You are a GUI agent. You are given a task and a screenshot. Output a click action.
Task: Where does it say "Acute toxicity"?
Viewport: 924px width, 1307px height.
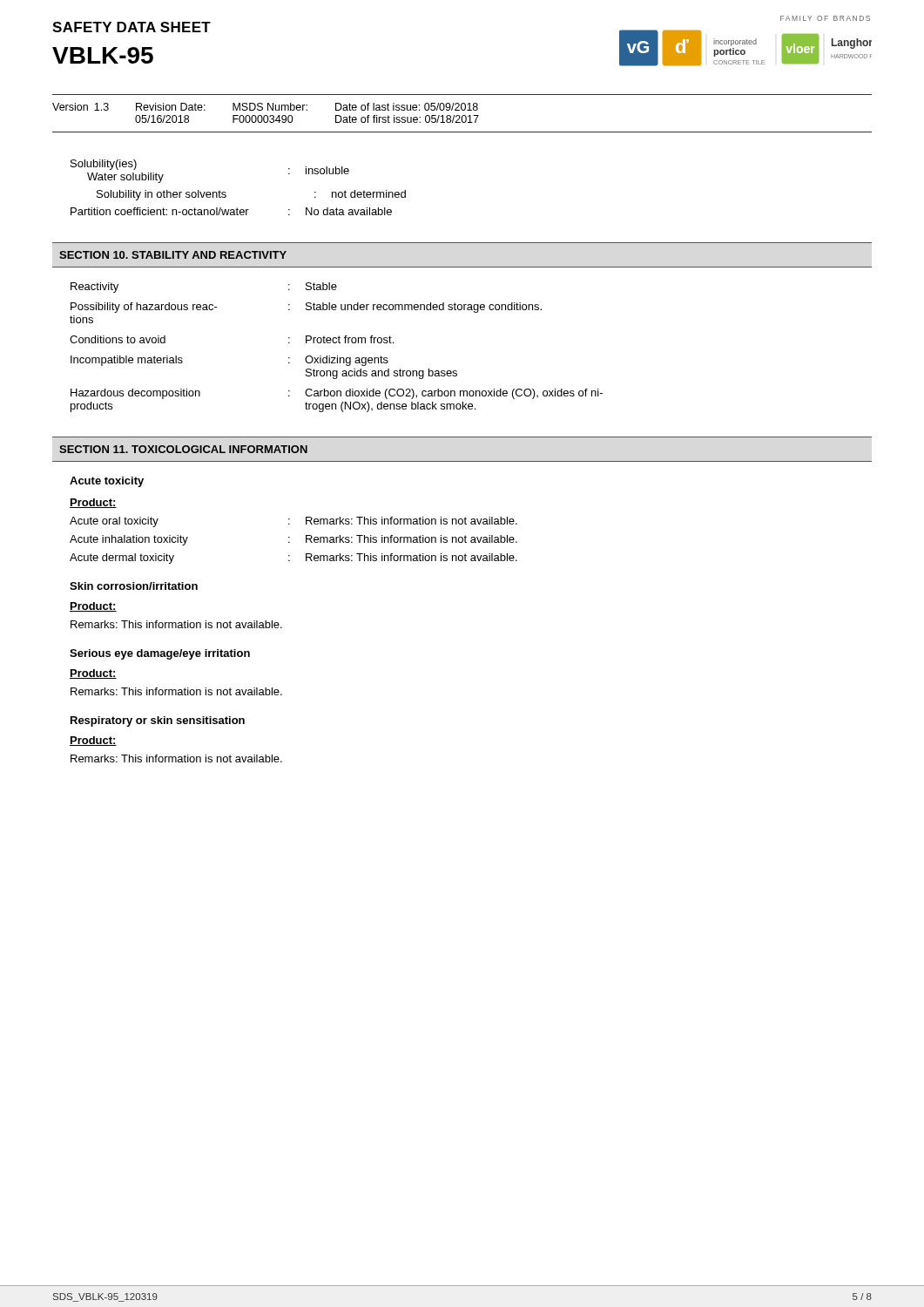pyautogui.click(x=107, y=481)
